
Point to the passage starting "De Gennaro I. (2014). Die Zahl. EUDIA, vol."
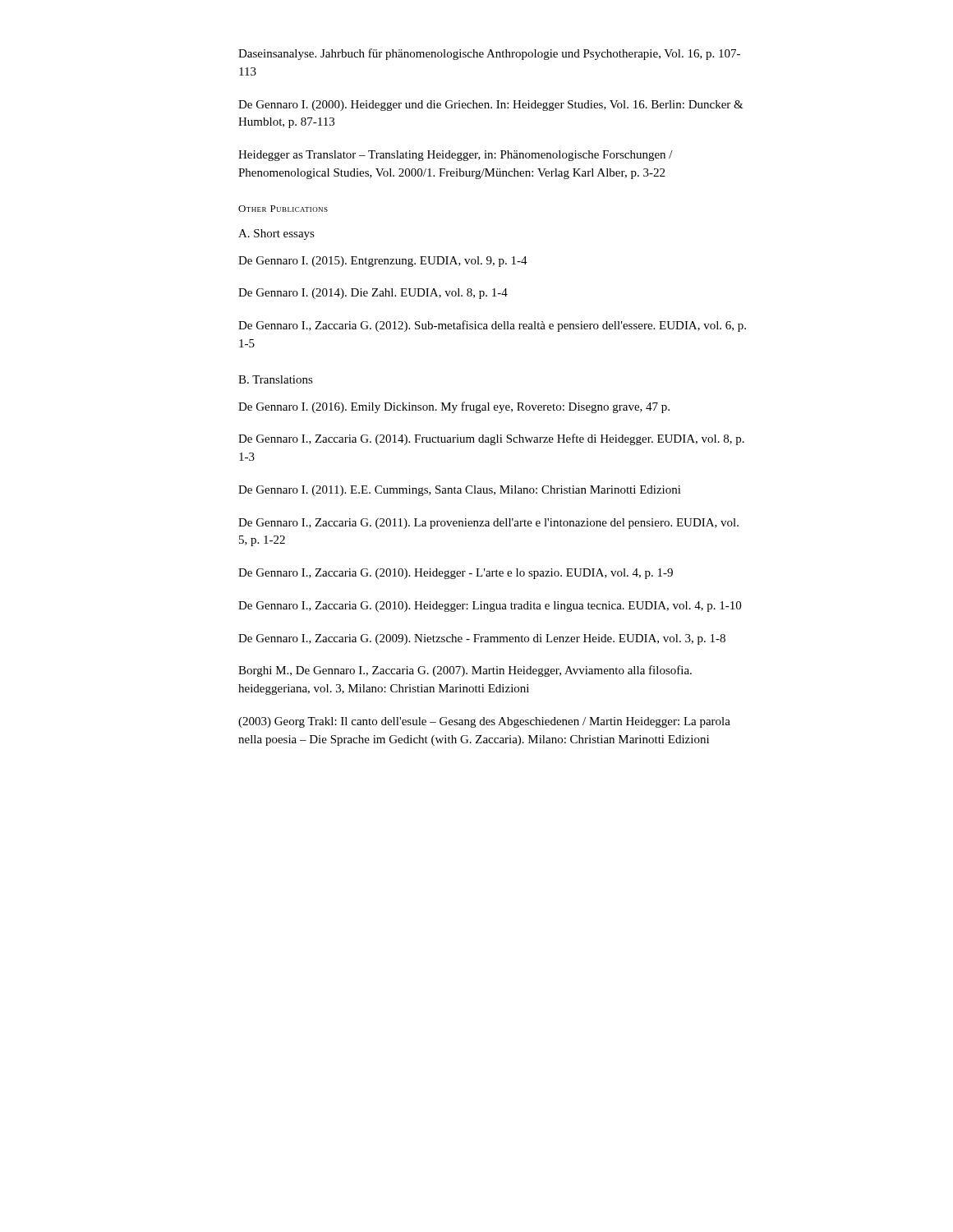click(373, 293)
